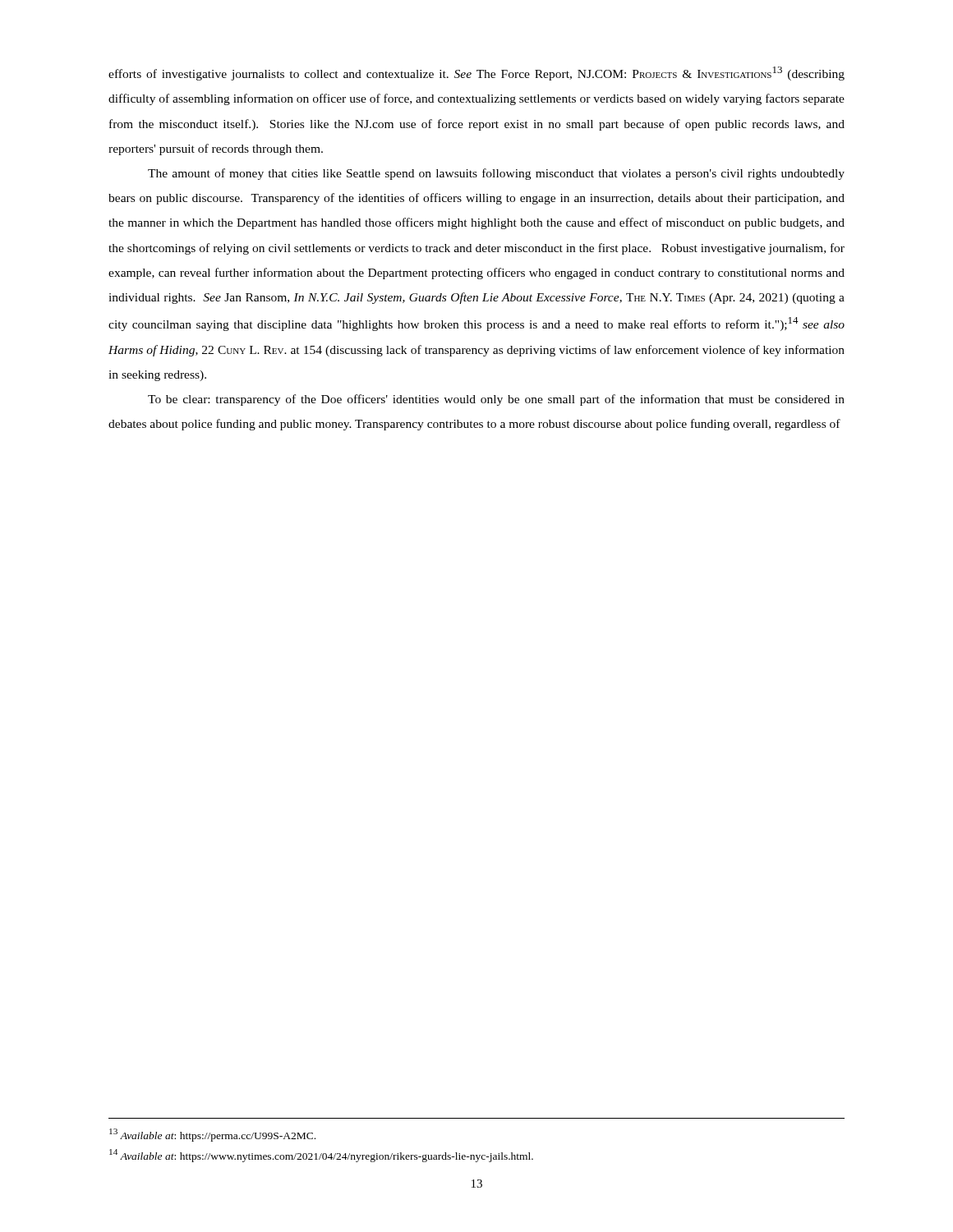Find the block on this page that starts "efforts of investigative journalists to collect and"
Screen dimensions: 1232x953
pos(476,110)
